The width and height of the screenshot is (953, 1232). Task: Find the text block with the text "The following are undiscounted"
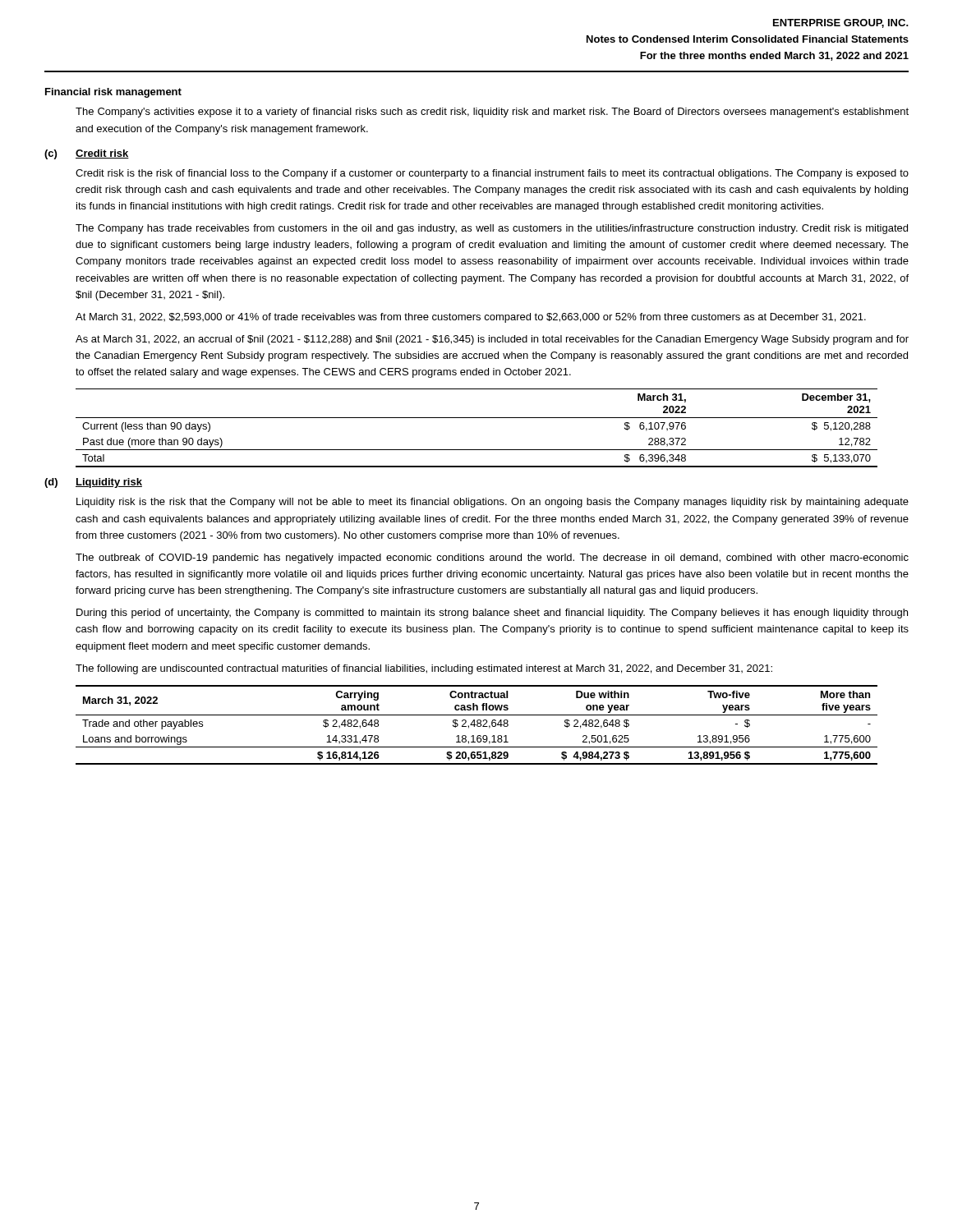coord(424,668)
